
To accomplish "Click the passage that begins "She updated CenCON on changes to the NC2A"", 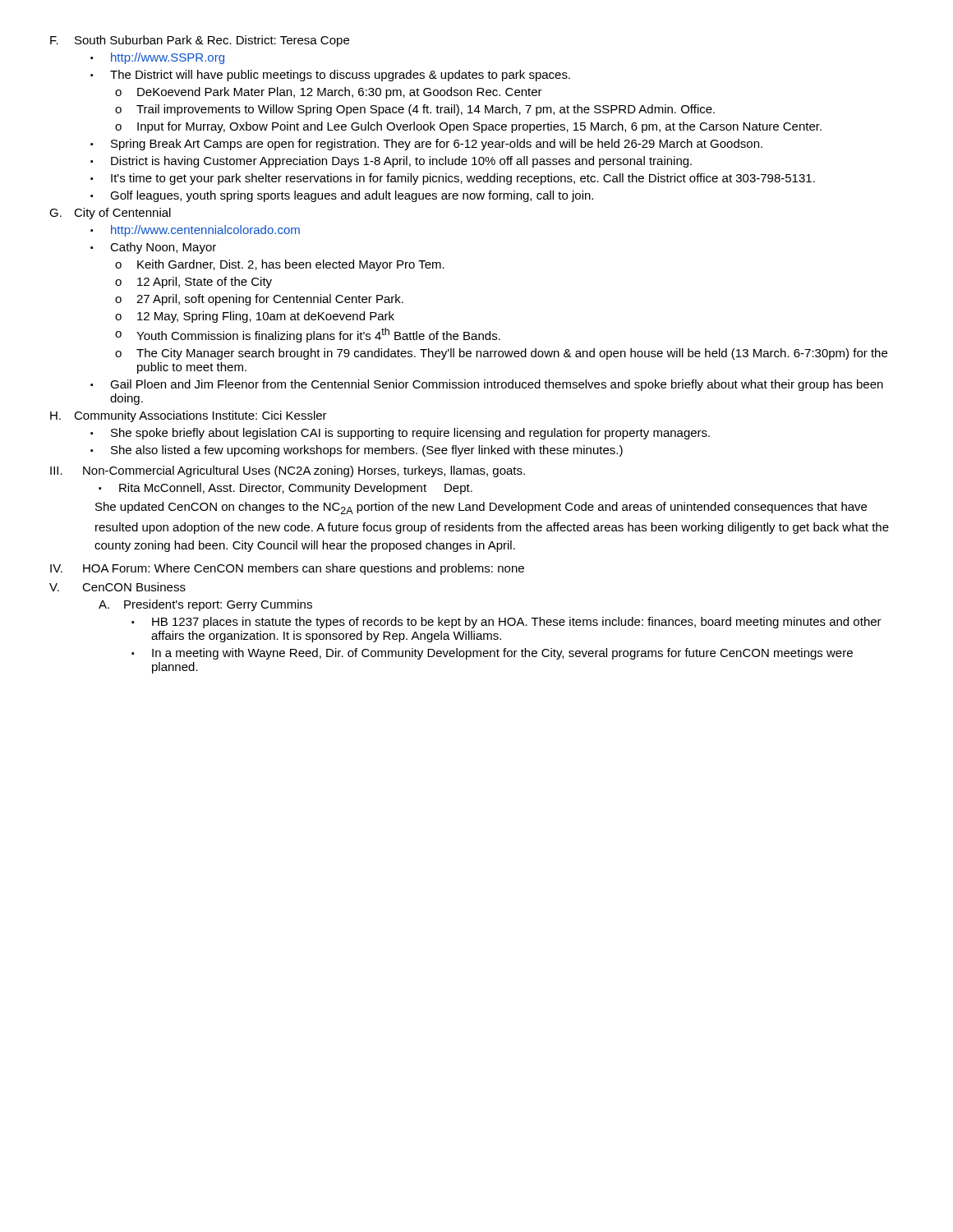I will [x=492, y=526].
